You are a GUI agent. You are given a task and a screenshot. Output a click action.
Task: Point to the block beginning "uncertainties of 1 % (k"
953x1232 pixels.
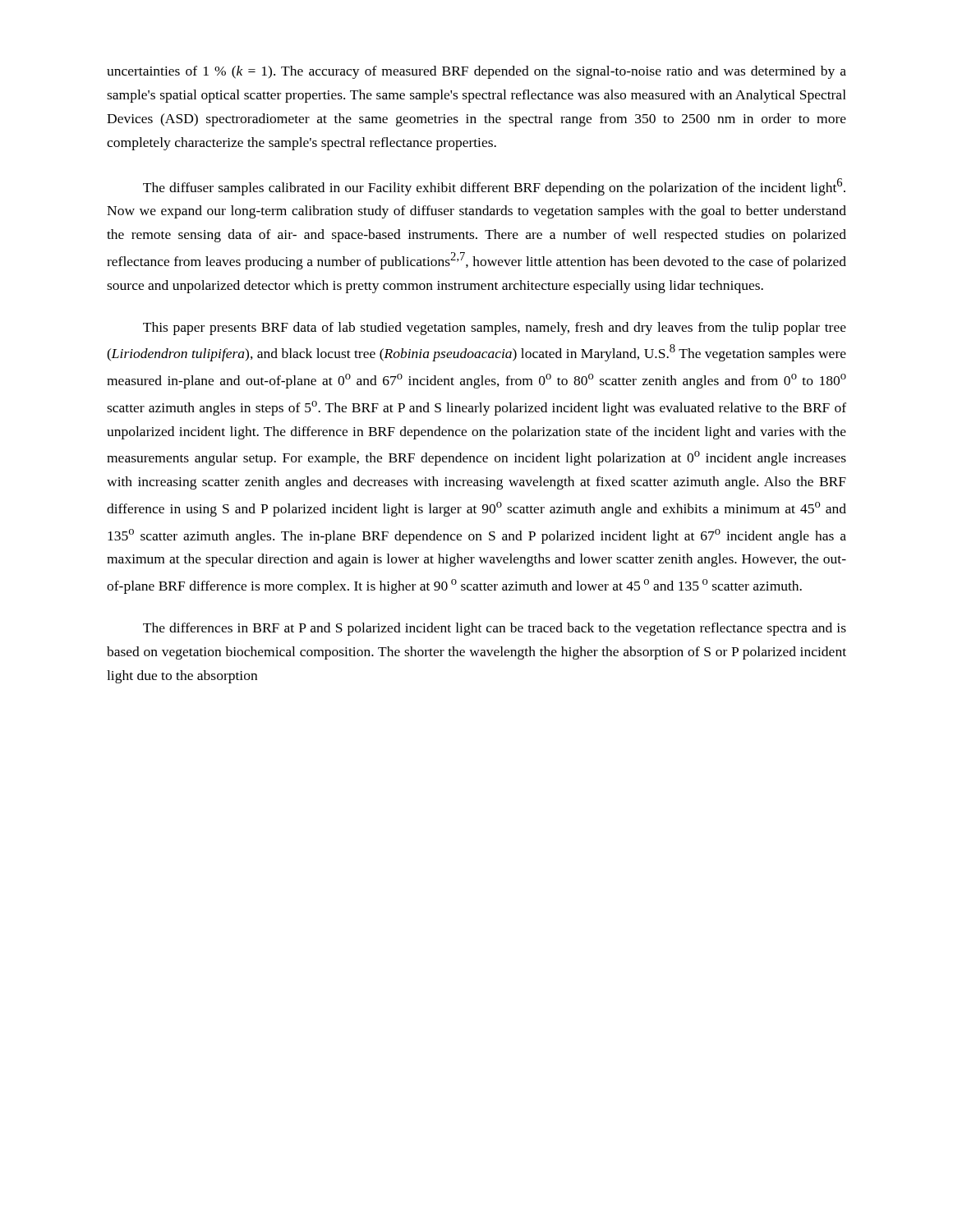tap(476, 107)
